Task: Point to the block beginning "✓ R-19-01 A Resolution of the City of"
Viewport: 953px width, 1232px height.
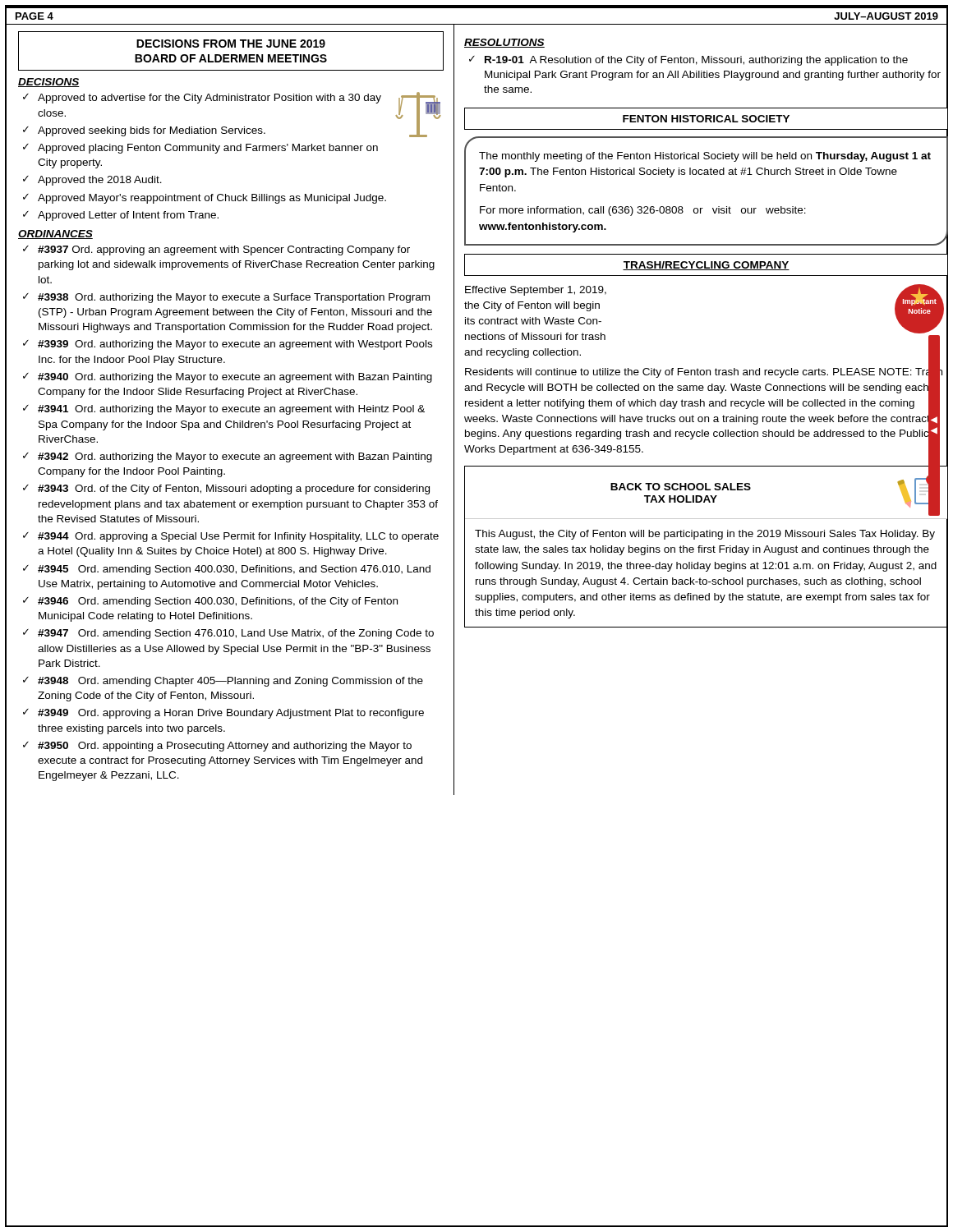Action: (x=708, y=75)
